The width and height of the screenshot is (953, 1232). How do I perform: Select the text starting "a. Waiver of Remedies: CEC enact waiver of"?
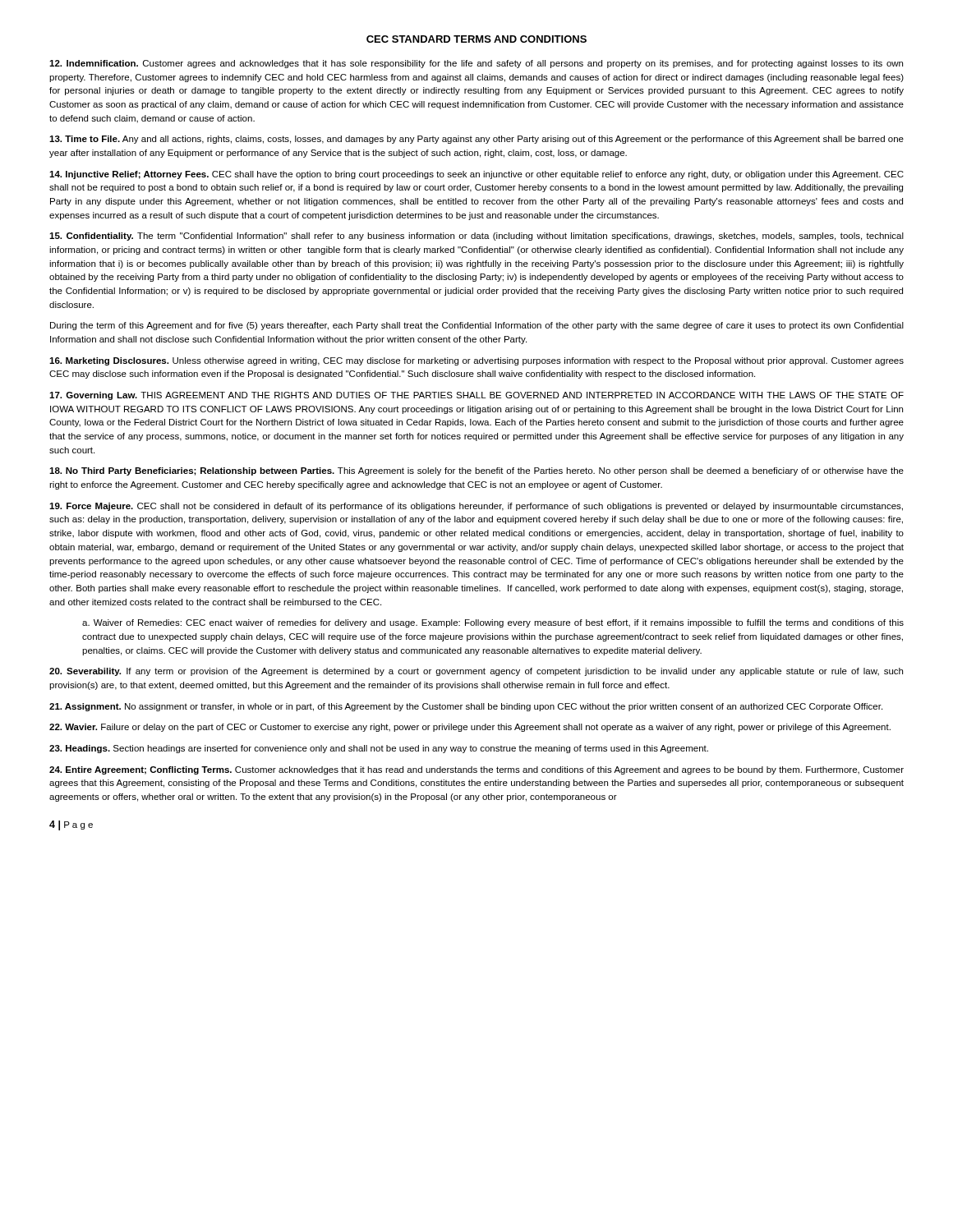pos(493,636)
